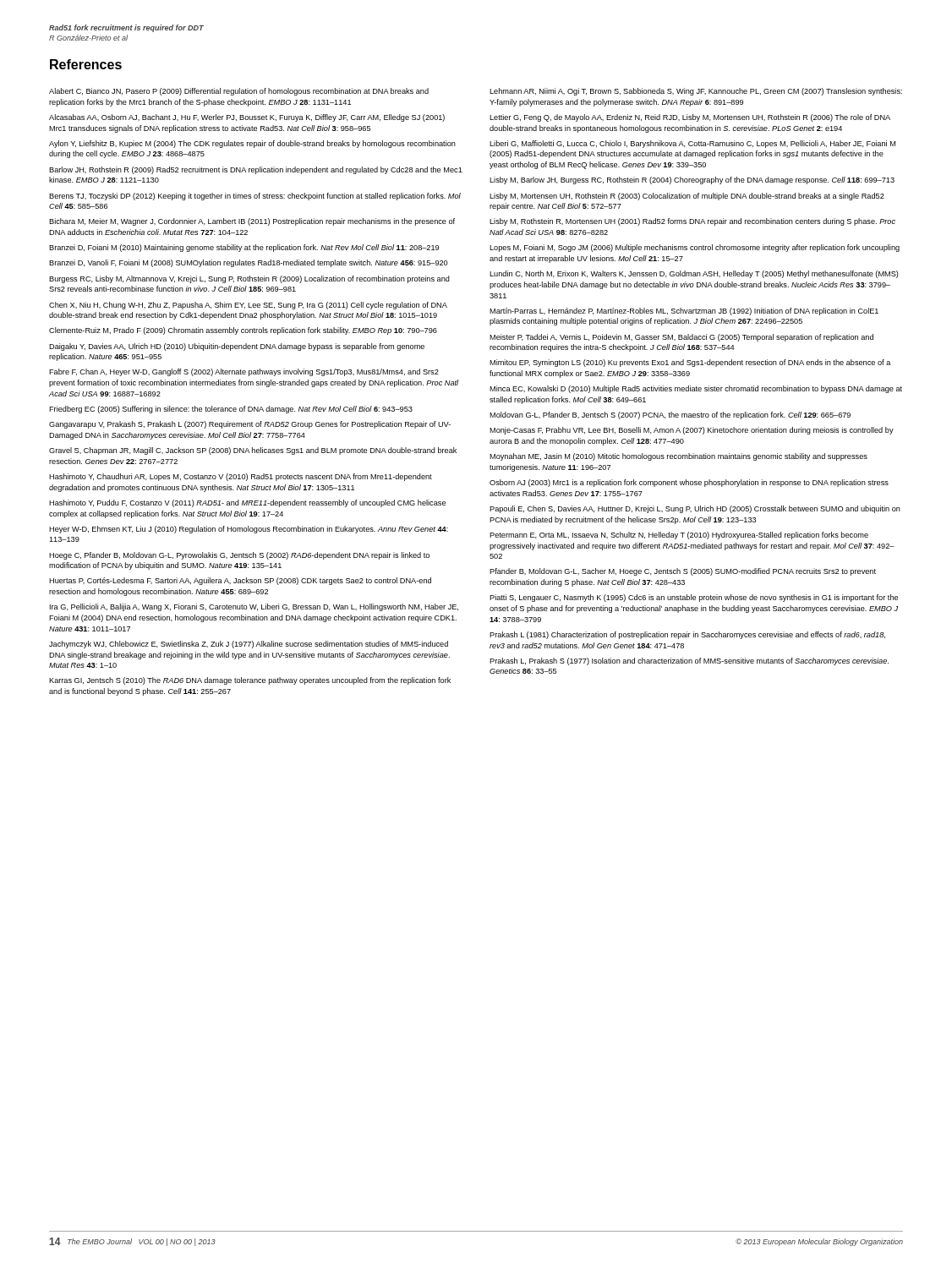
Task: Point to the passage starting "Ira G, Pellicioli A,"
Action: 254,618
